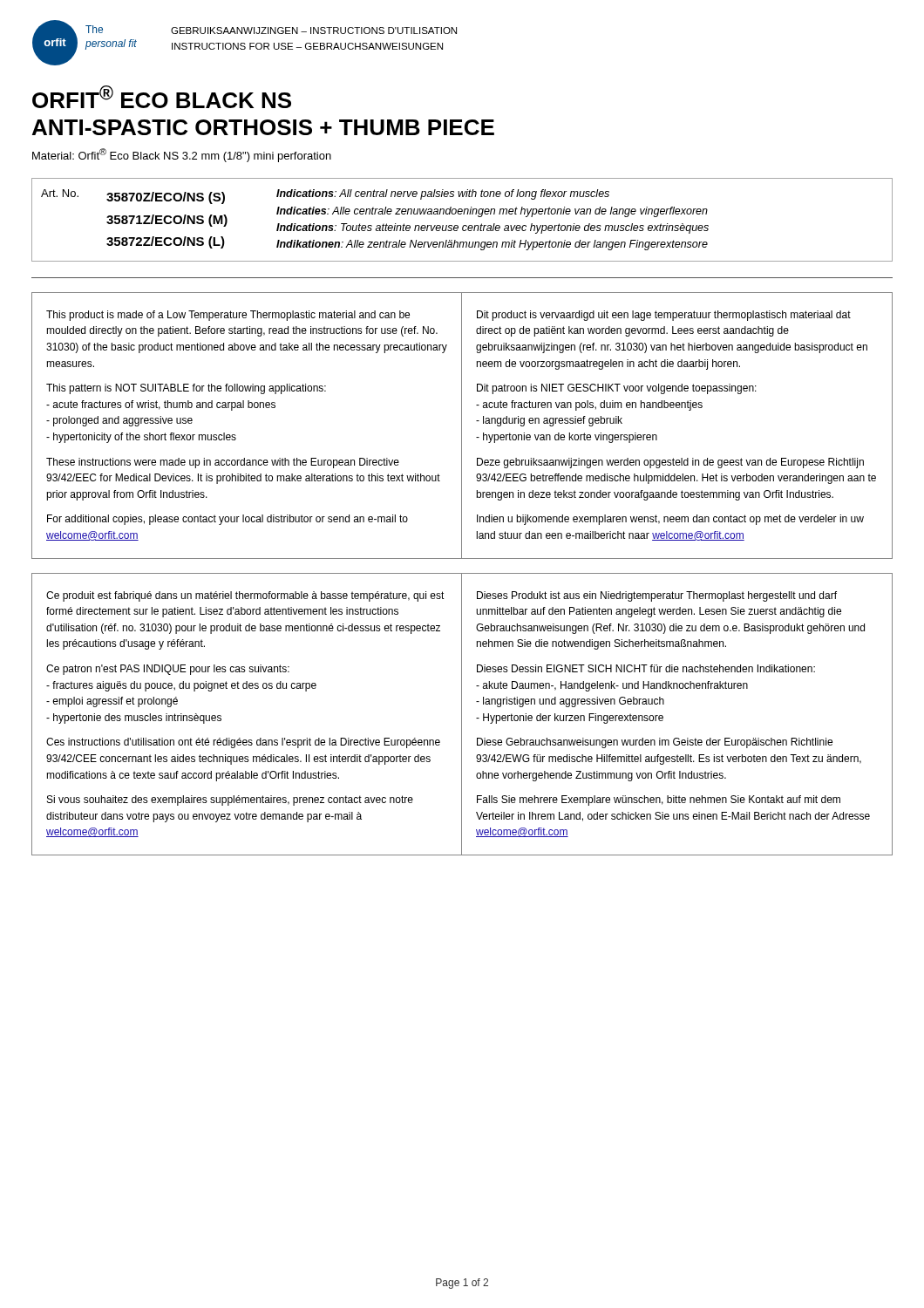Viewport: 924px width, 1308px height.
Task: Navigate to the text block starting "Dit product is vervaardigd uit een"
Action: (x=664, y=316)
